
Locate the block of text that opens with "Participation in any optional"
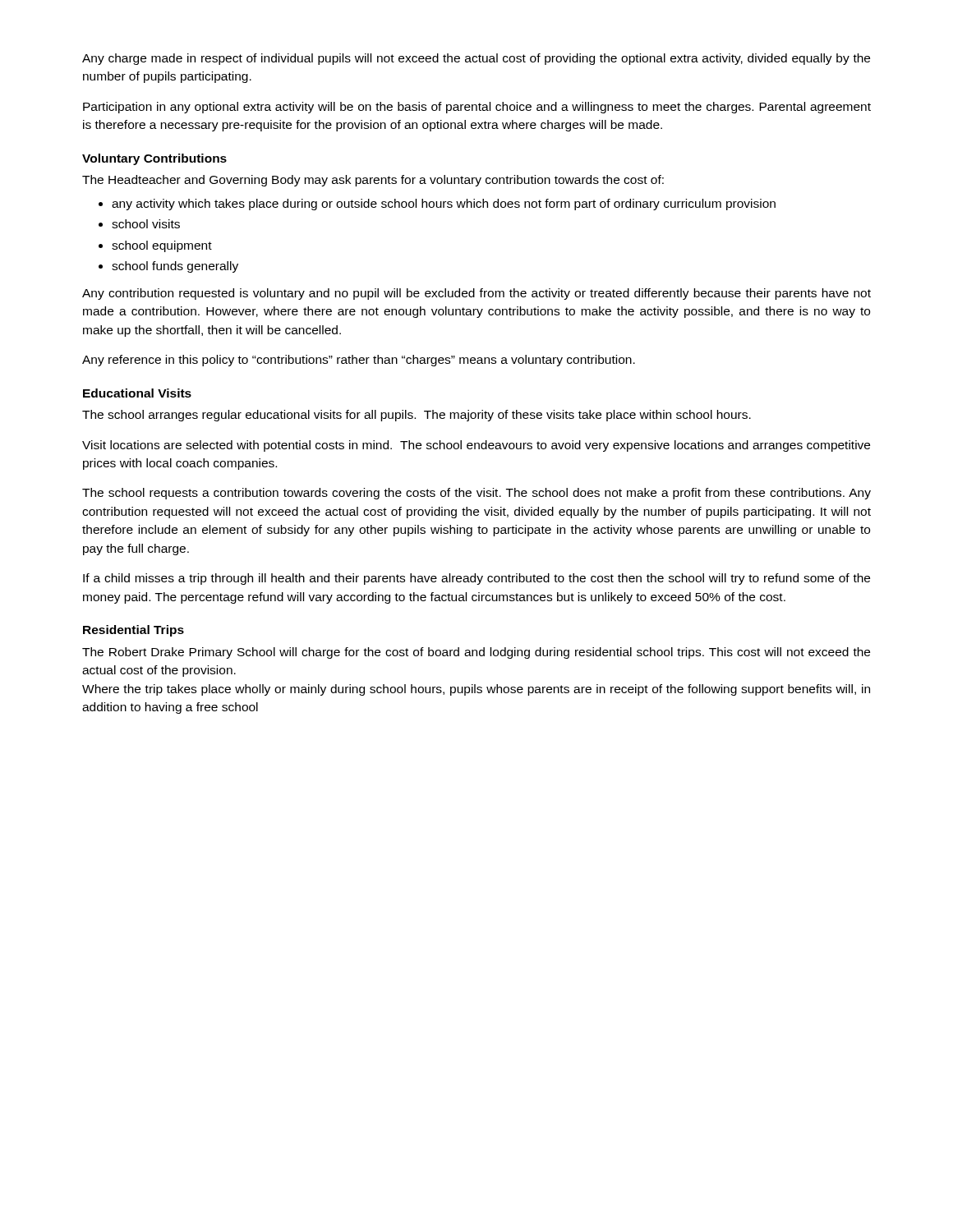point(476,116)
